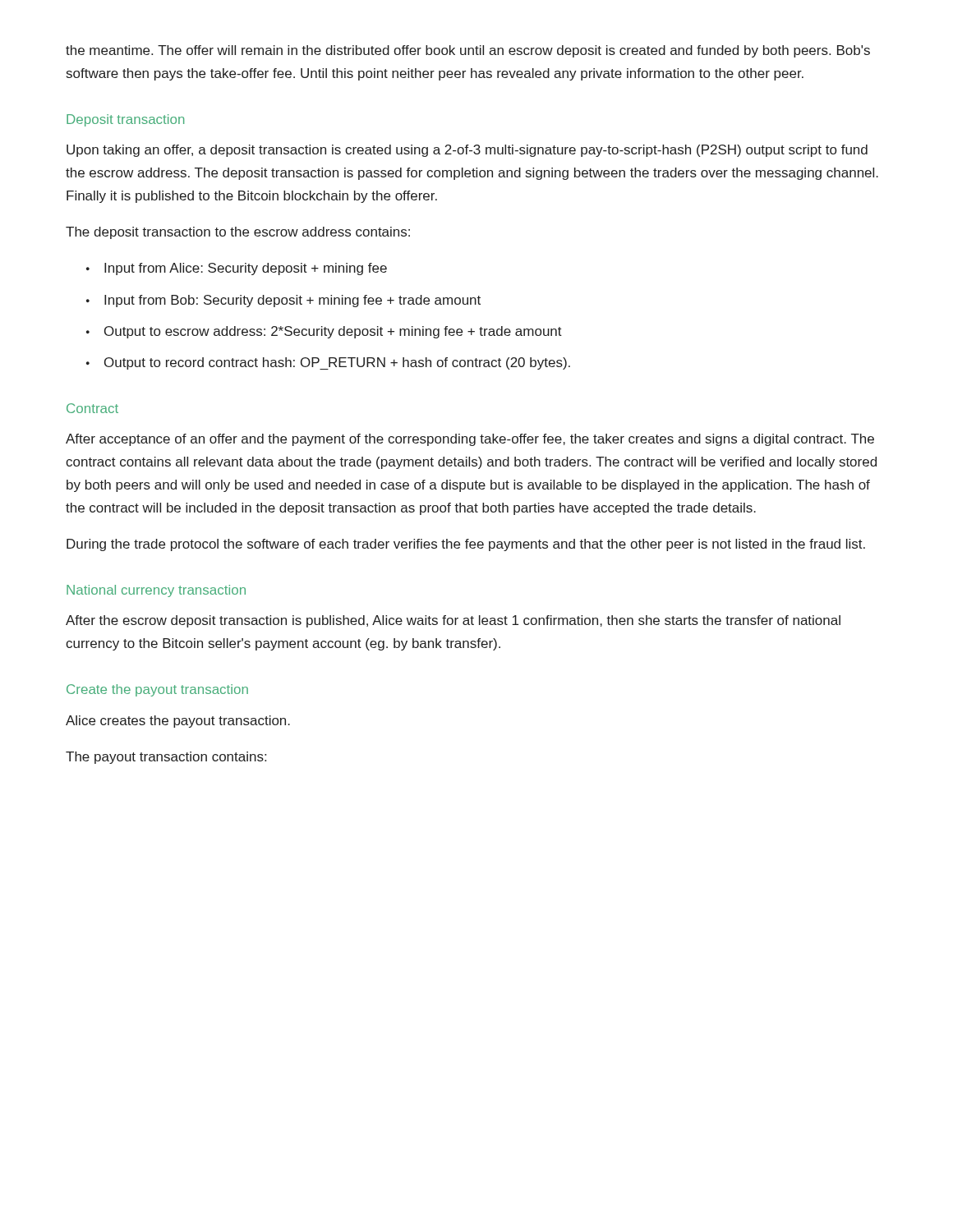Screen dimensions: 1232x953
Task: Select the element starting "● Output to record contract hash: OP_RETURN +"
Action: (x=486, y=363)
